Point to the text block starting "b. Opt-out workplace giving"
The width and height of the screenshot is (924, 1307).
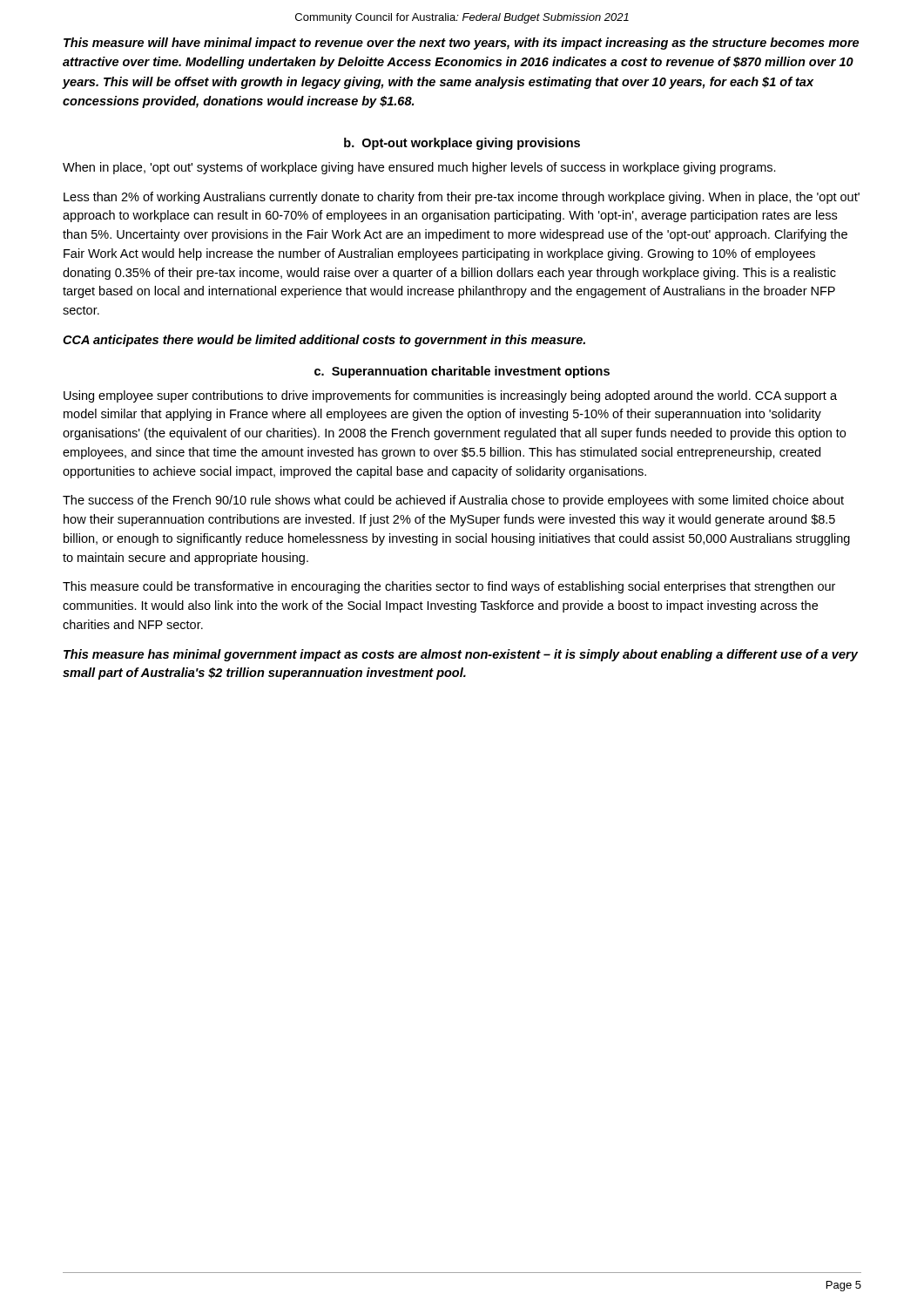click(x=462, y=143)
